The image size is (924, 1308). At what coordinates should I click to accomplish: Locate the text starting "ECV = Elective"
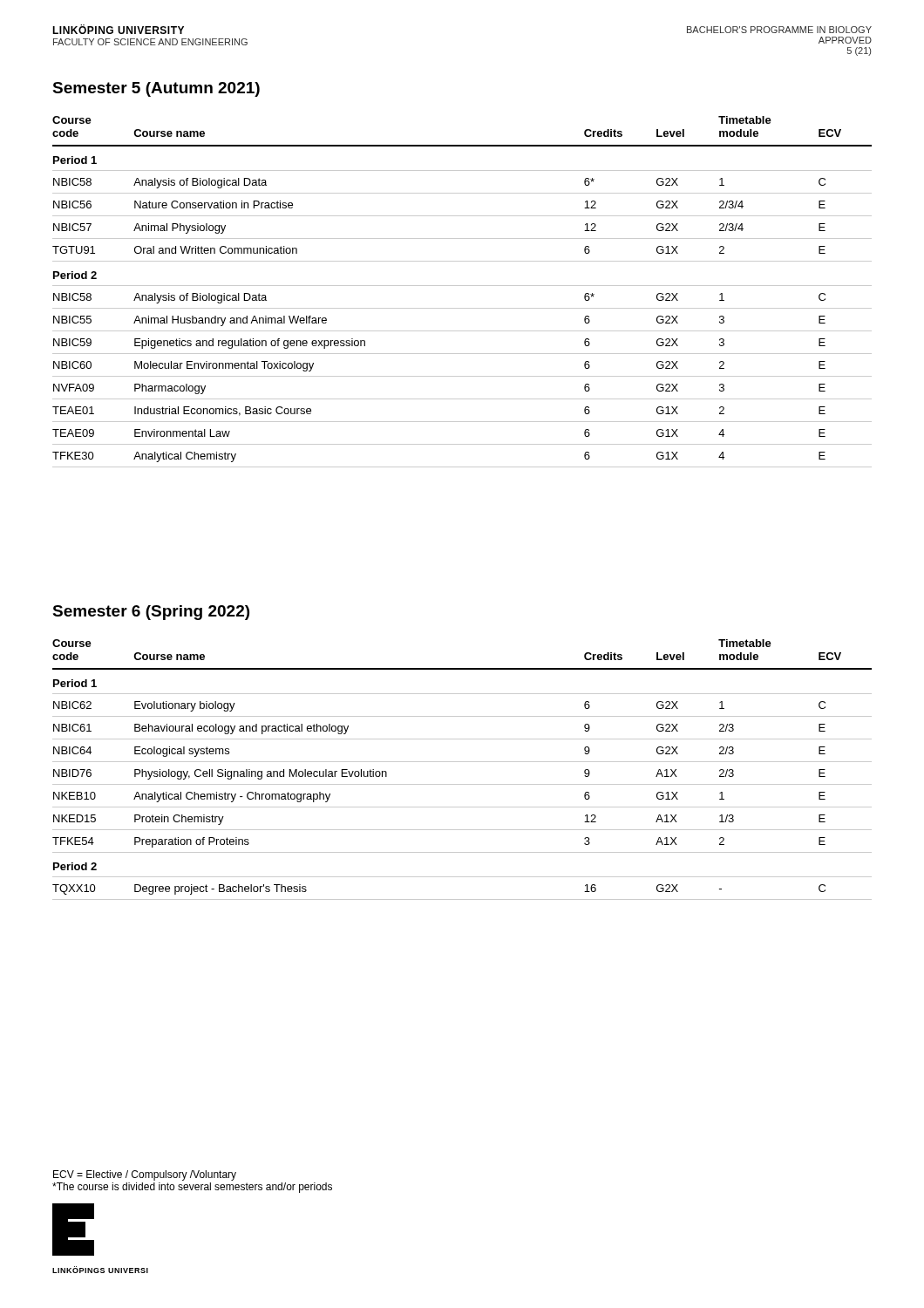[x=314, y=1181]
